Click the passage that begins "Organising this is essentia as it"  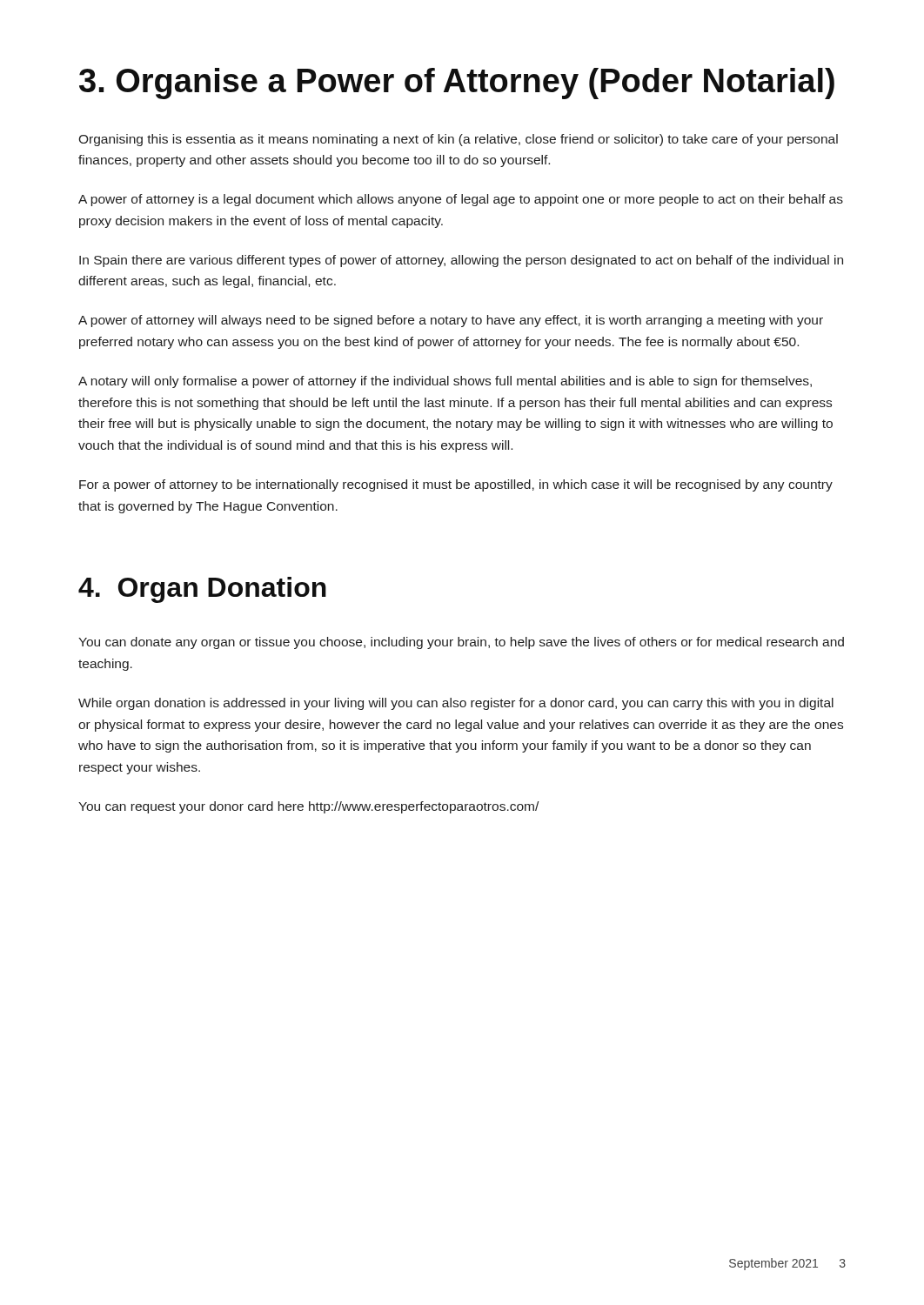click(x=458, y=149)
